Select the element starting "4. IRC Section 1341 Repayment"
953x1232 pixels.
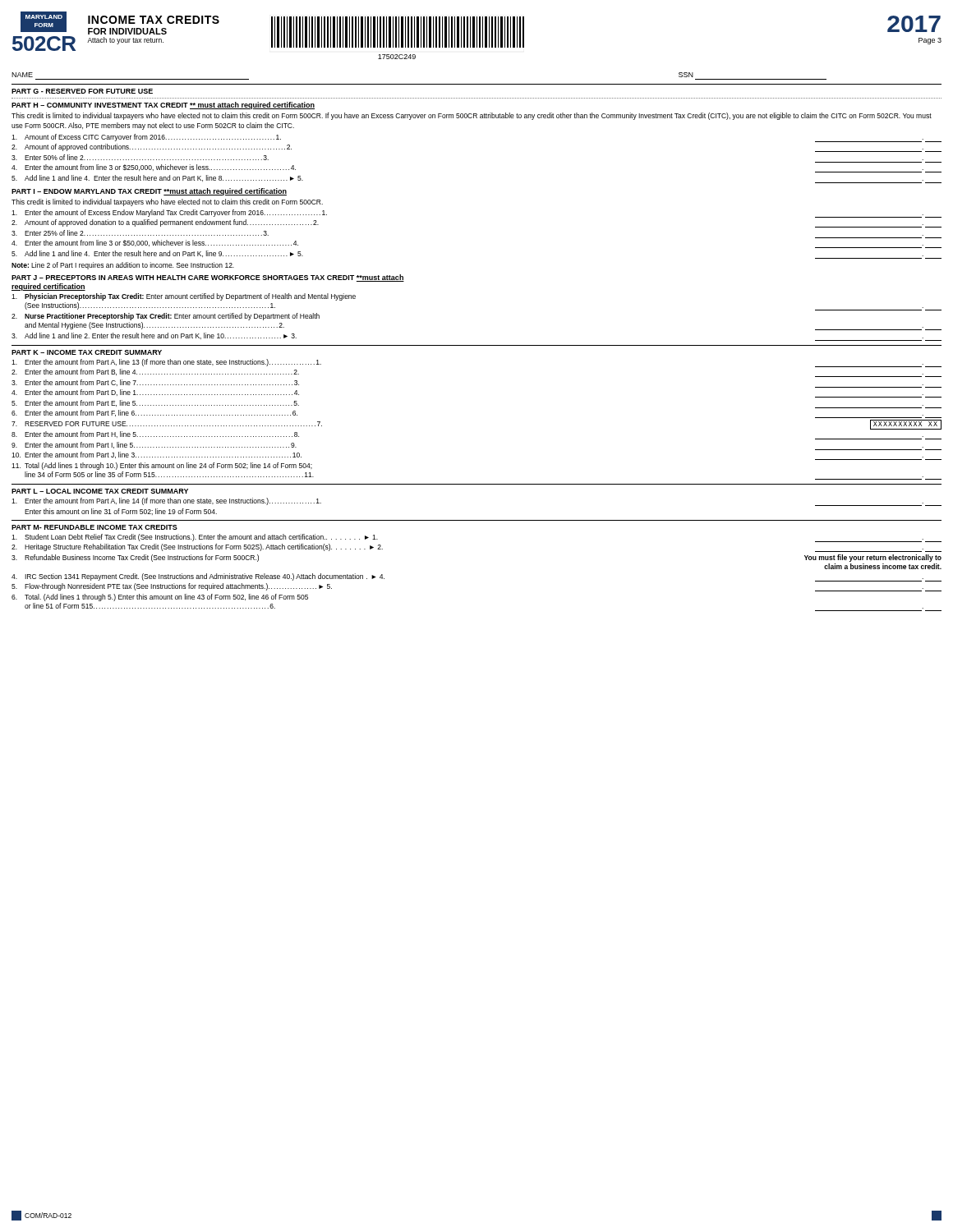(199, 577)
